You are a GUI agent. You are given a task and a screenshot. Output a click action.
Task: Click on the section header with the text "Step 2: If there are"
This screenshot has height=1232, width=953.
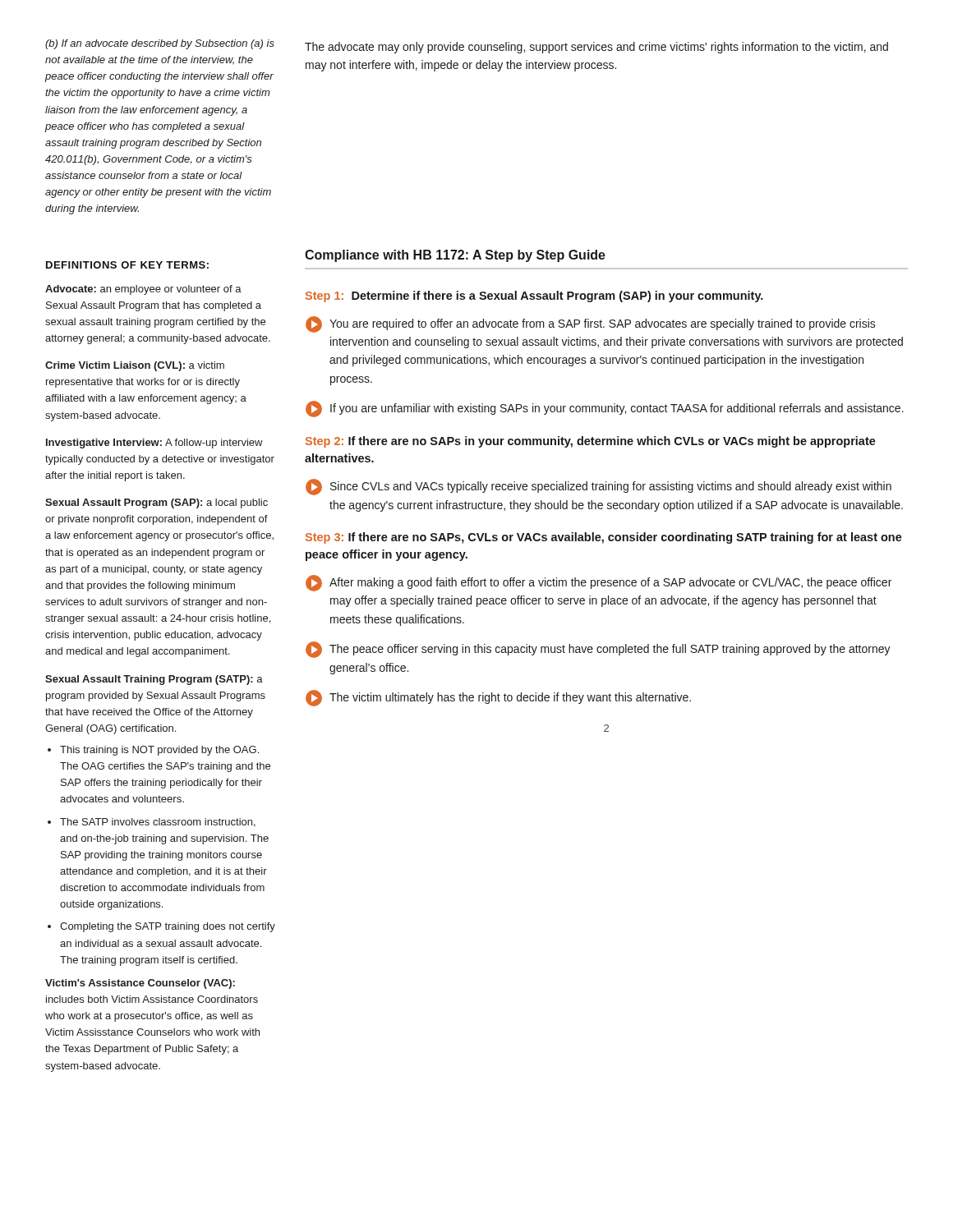click(606, 450)
